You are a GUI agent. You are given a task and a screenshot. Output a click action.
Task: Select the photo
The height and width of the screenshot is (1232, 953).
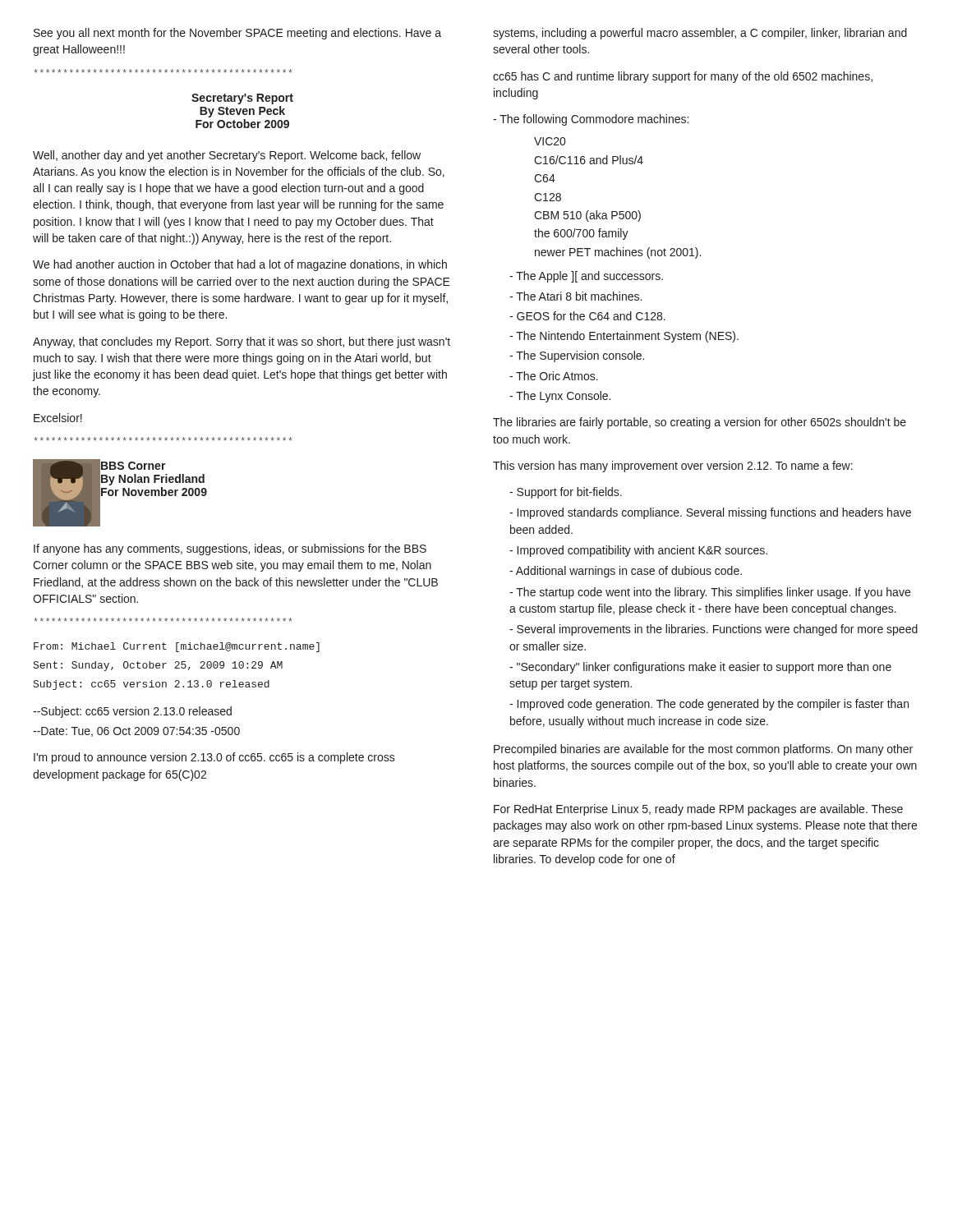67,494
